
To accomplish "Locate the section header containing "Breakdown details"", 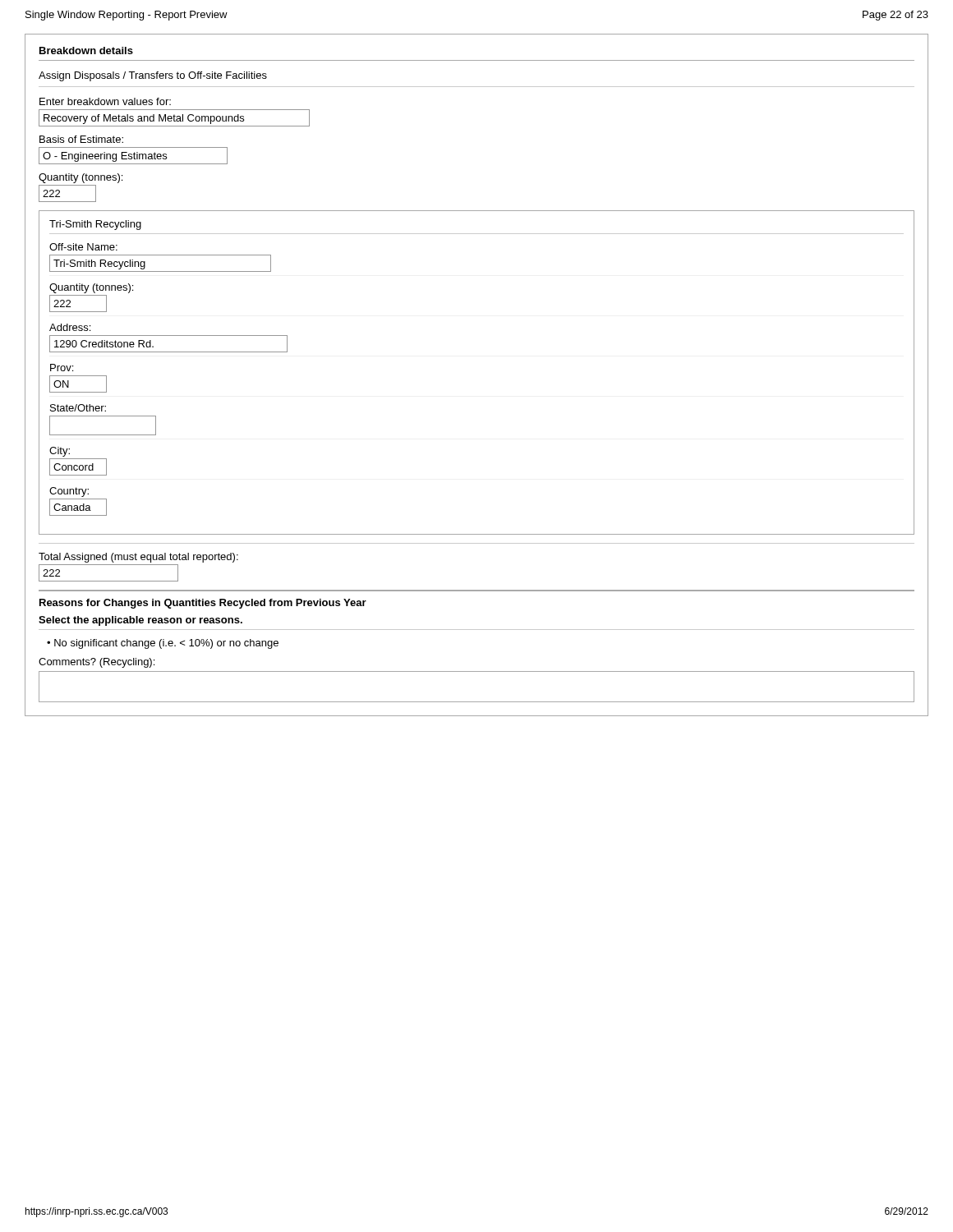I will [86, 51].
